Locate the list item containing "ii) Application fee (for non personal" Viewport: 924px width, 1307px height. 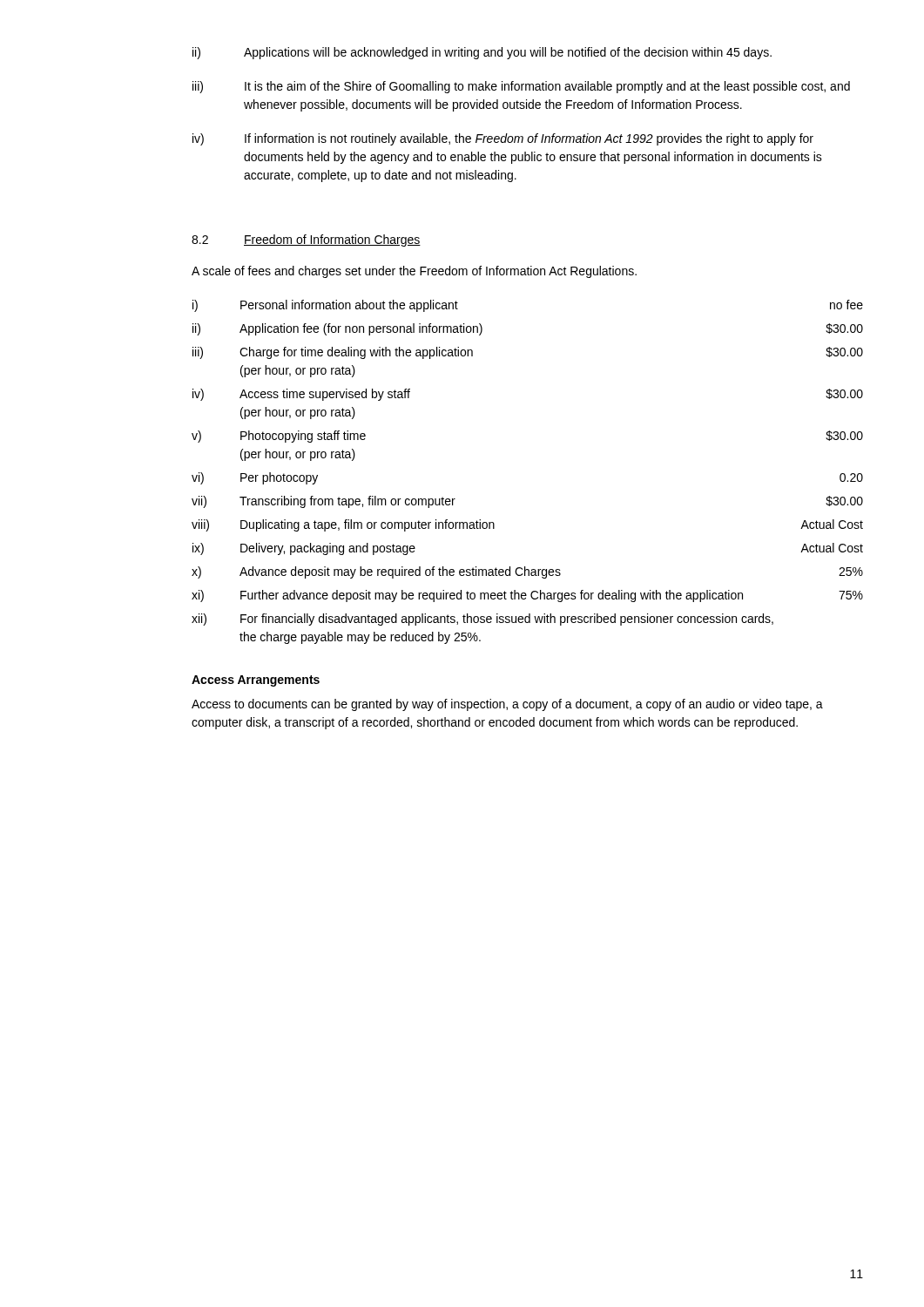[360, 329]
